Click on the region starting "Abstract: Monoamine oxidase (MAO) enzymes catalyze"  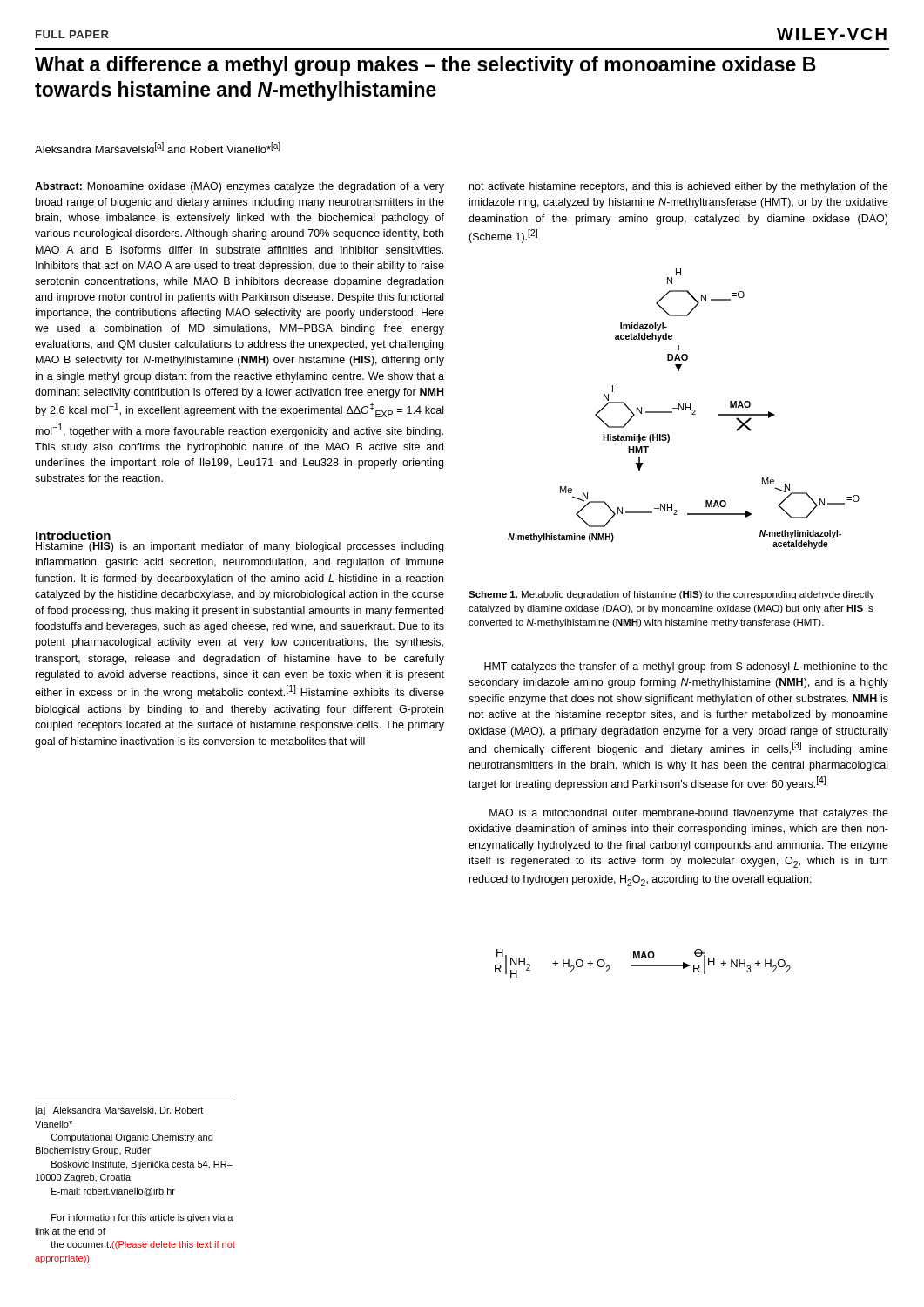point(240,332)
